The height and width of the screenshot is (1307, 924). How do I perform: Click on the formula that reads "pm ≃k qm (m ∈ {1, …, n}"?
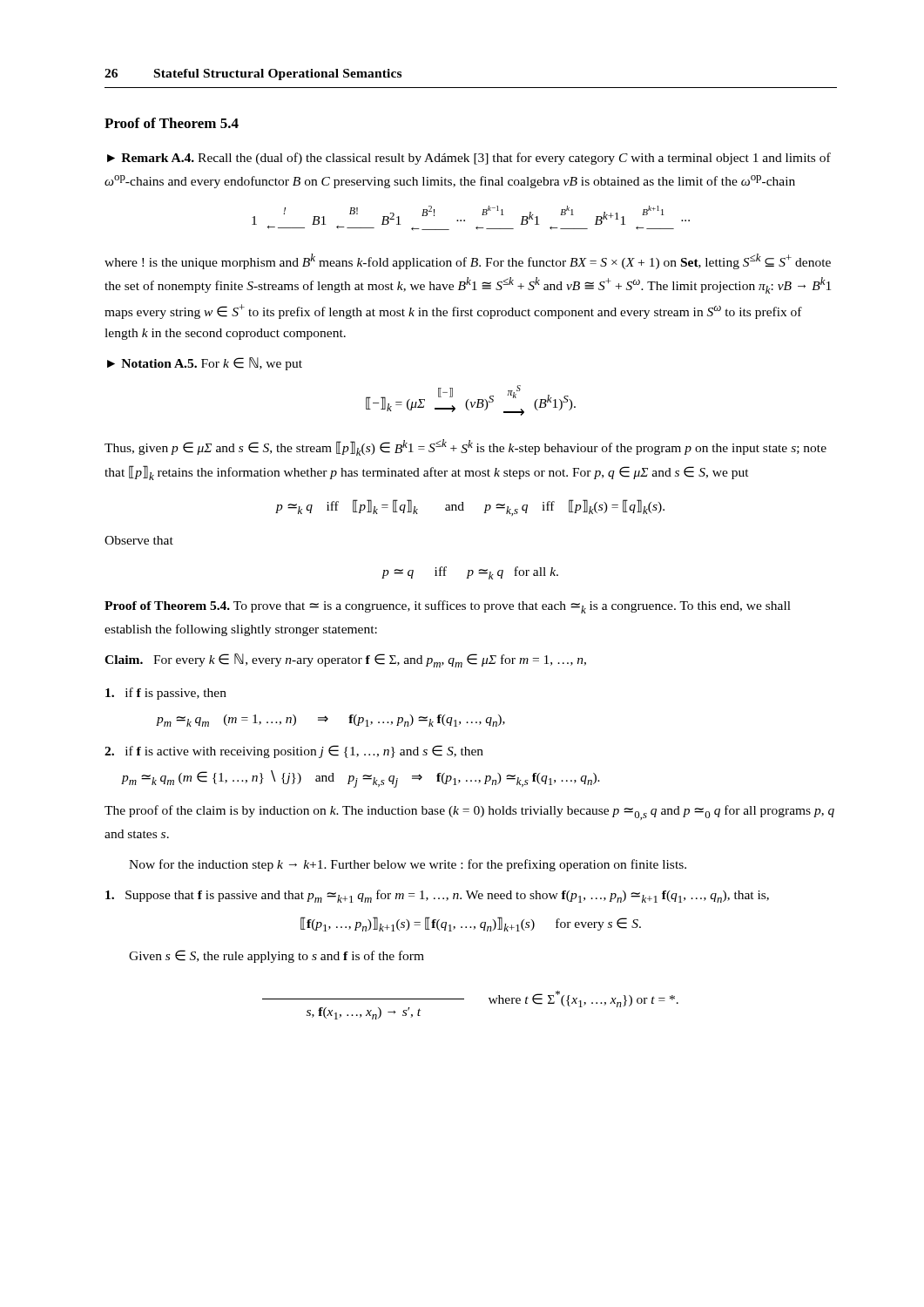pyautogui.click(x=361, y=779)
